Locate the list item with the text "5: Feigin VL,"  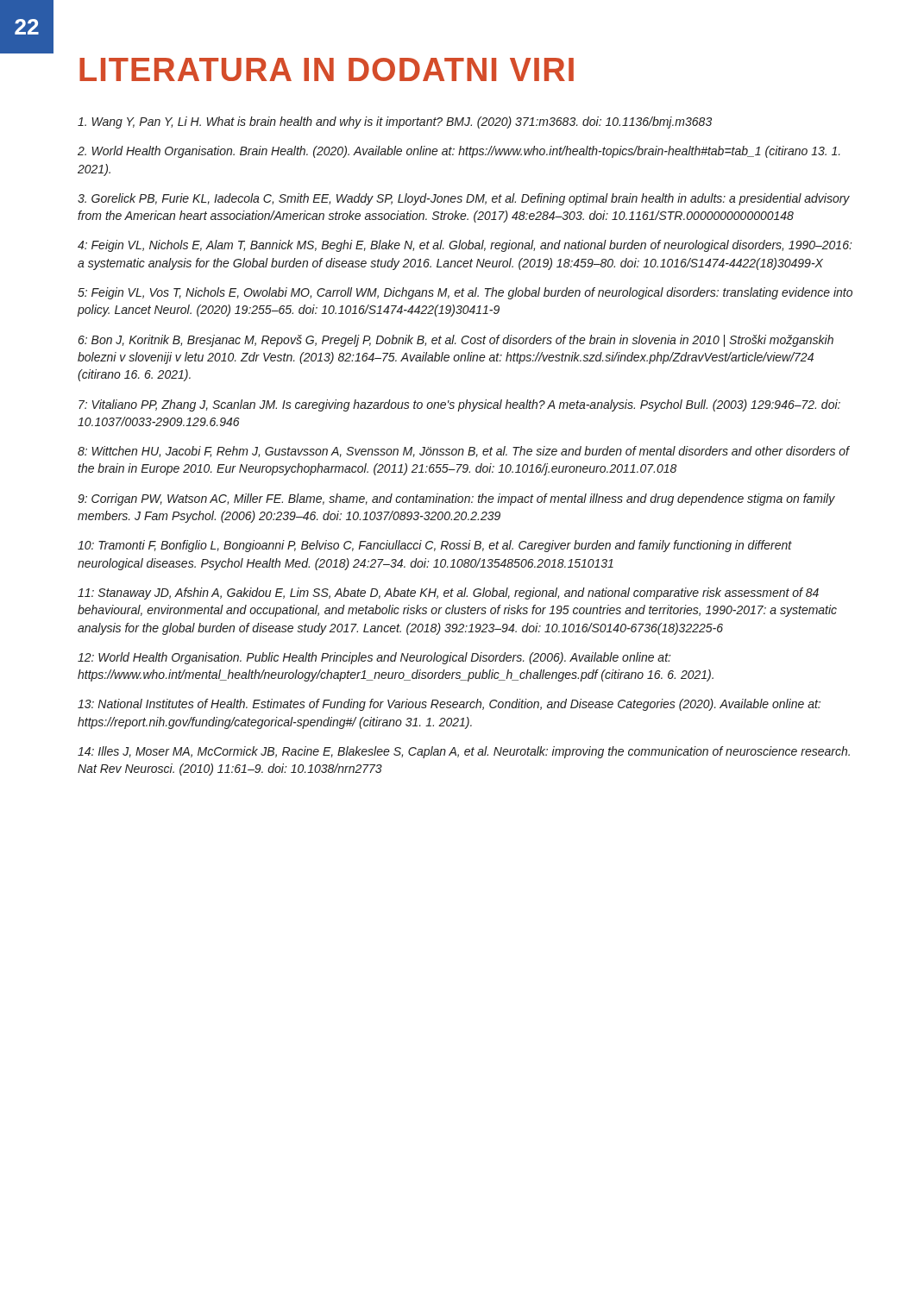click(x=465, y=301)
